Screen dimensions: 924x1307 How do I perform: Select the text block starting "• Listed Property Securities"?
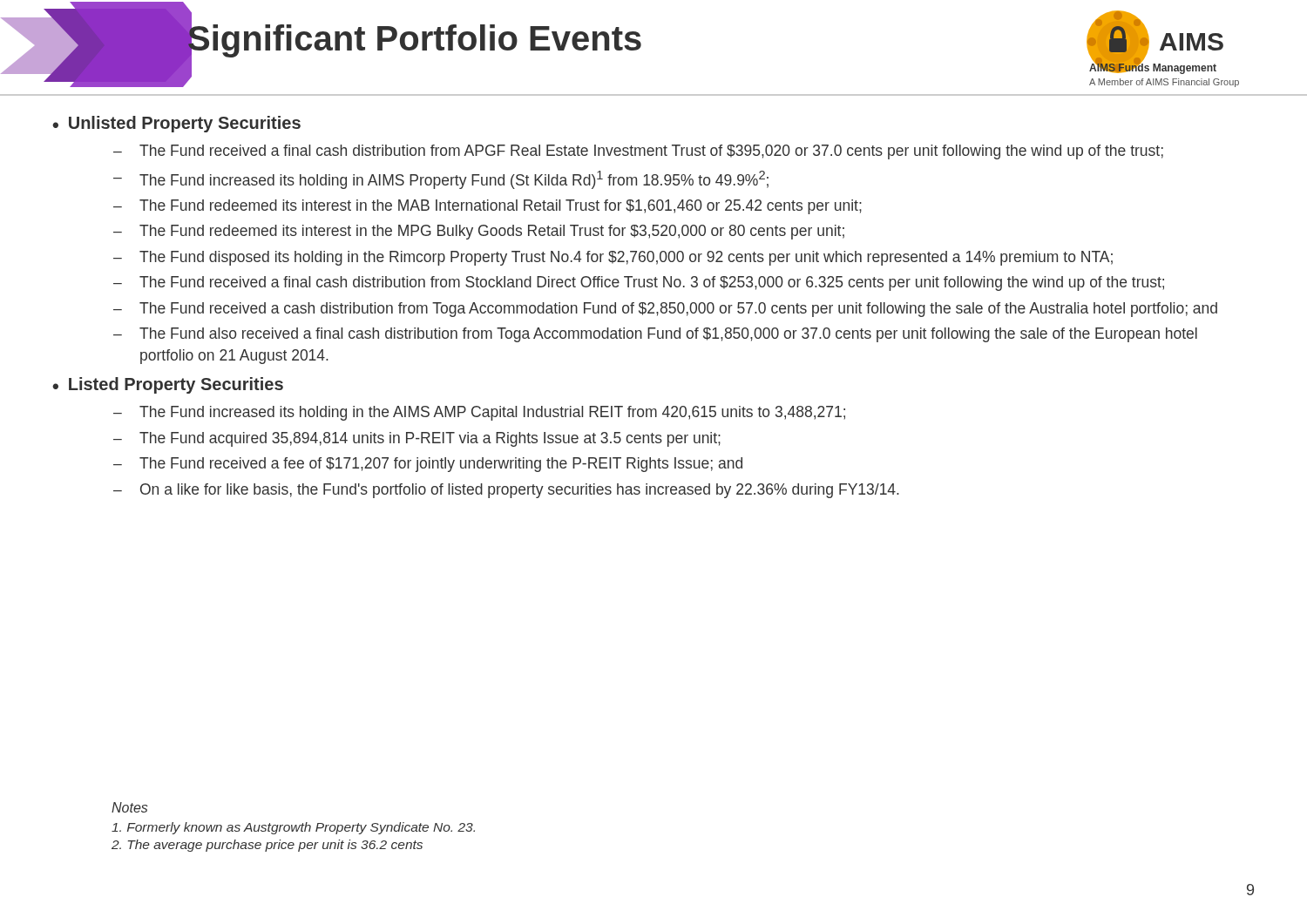(x=168, y=387)
